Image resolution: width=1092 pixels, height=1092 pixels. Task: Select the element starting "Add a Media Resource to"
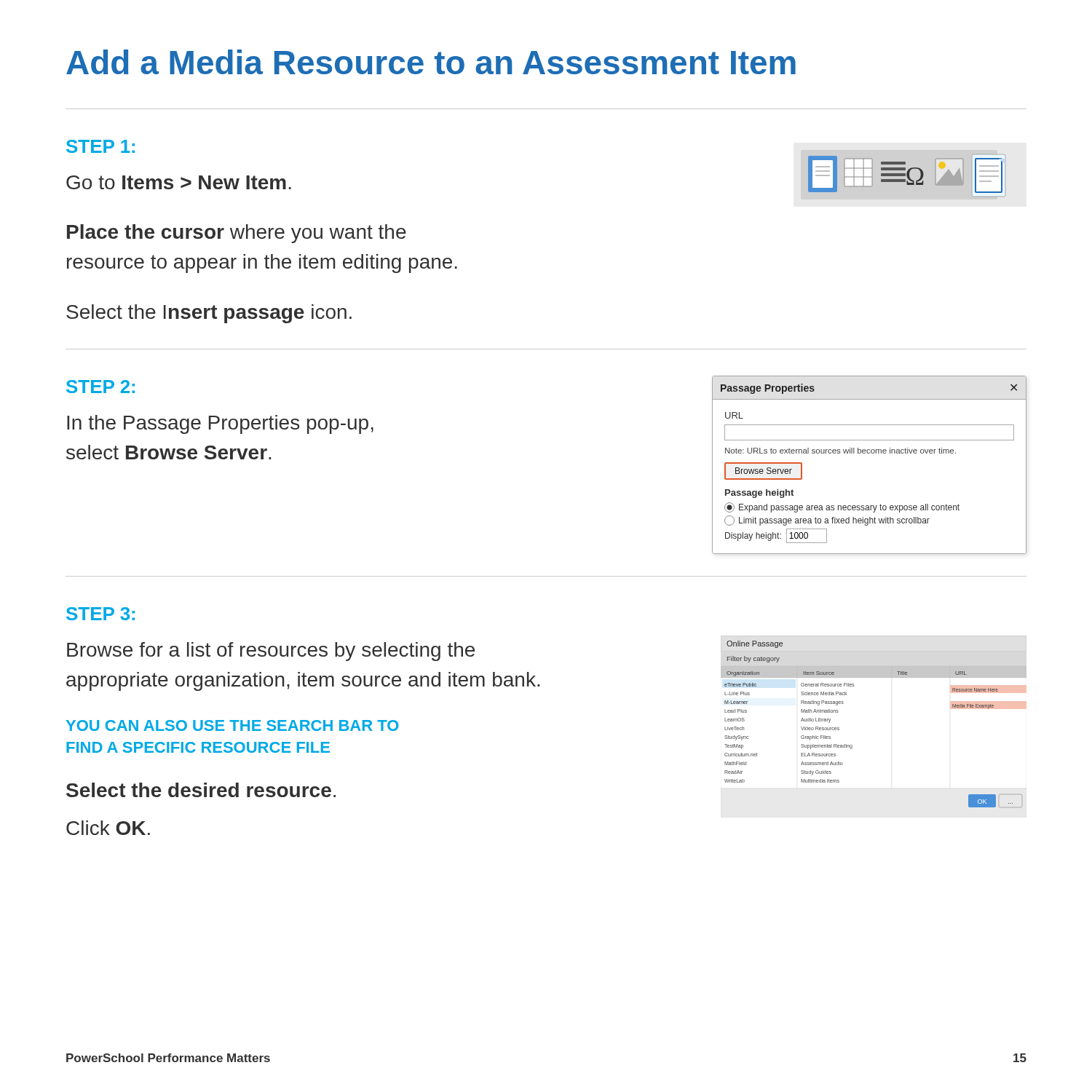pos(546,63)
